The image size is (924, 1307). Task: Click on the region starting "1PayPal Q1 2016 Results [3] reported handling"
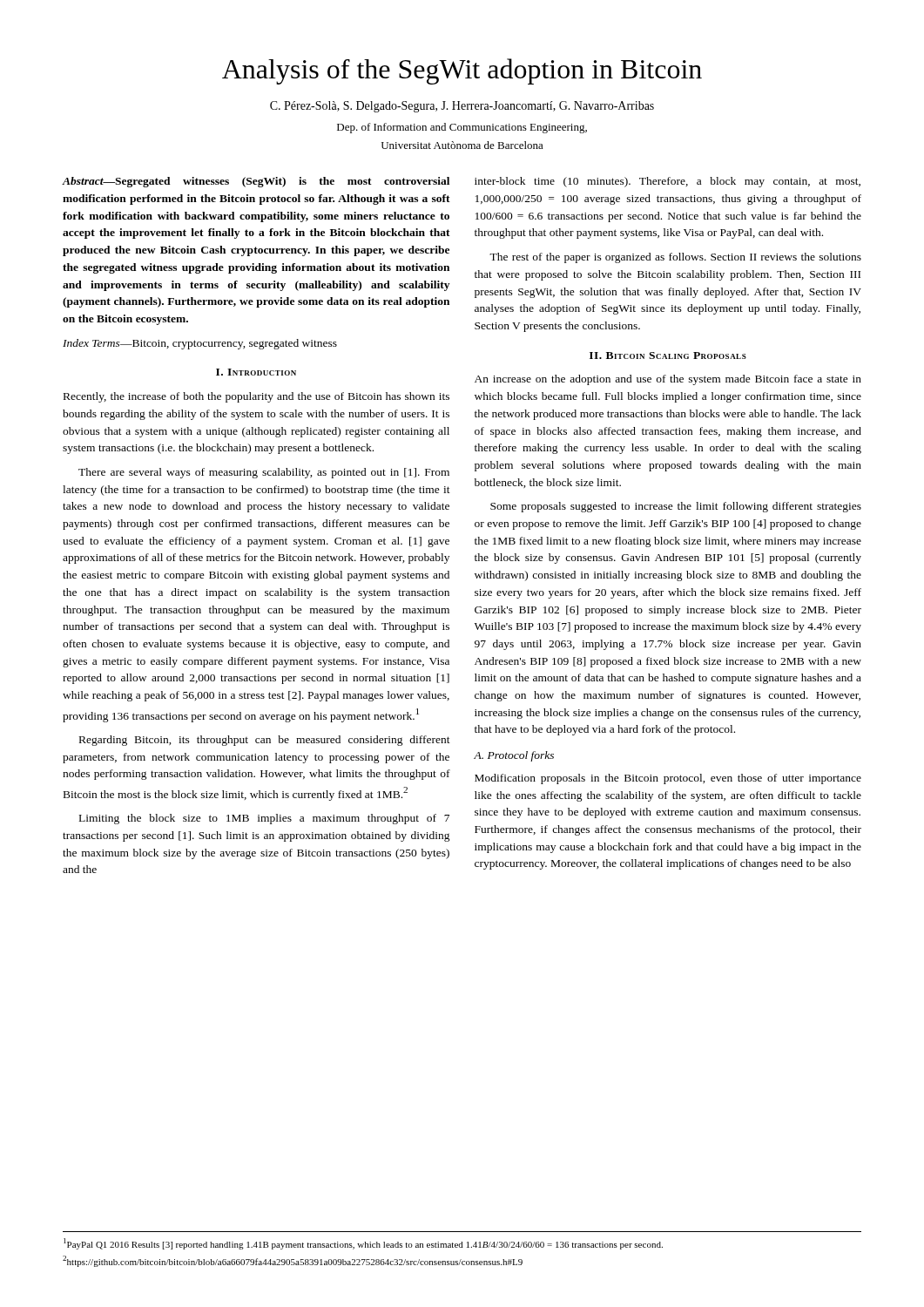click(462, 1243)
